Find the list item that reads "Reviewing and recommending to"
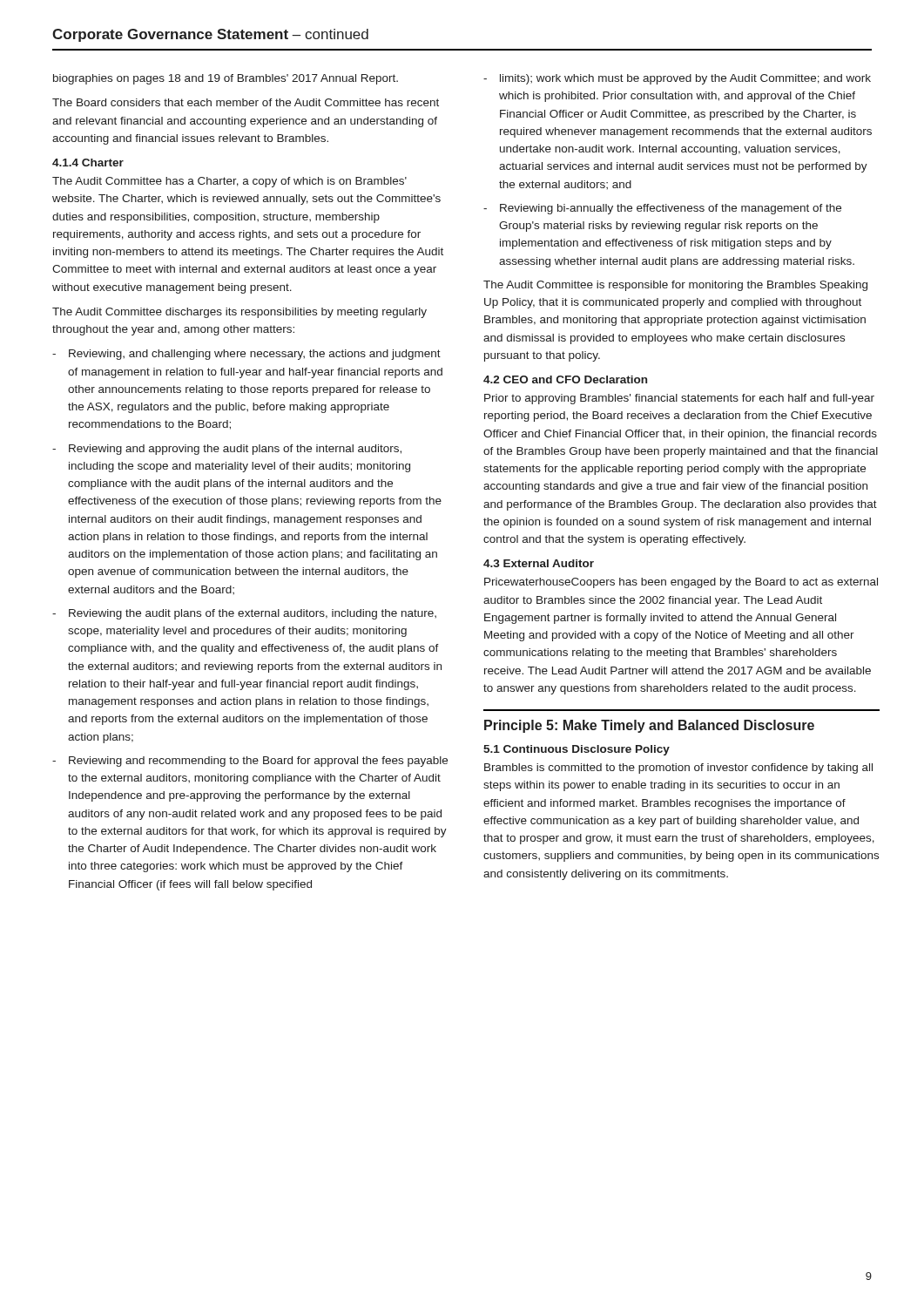 250,822
